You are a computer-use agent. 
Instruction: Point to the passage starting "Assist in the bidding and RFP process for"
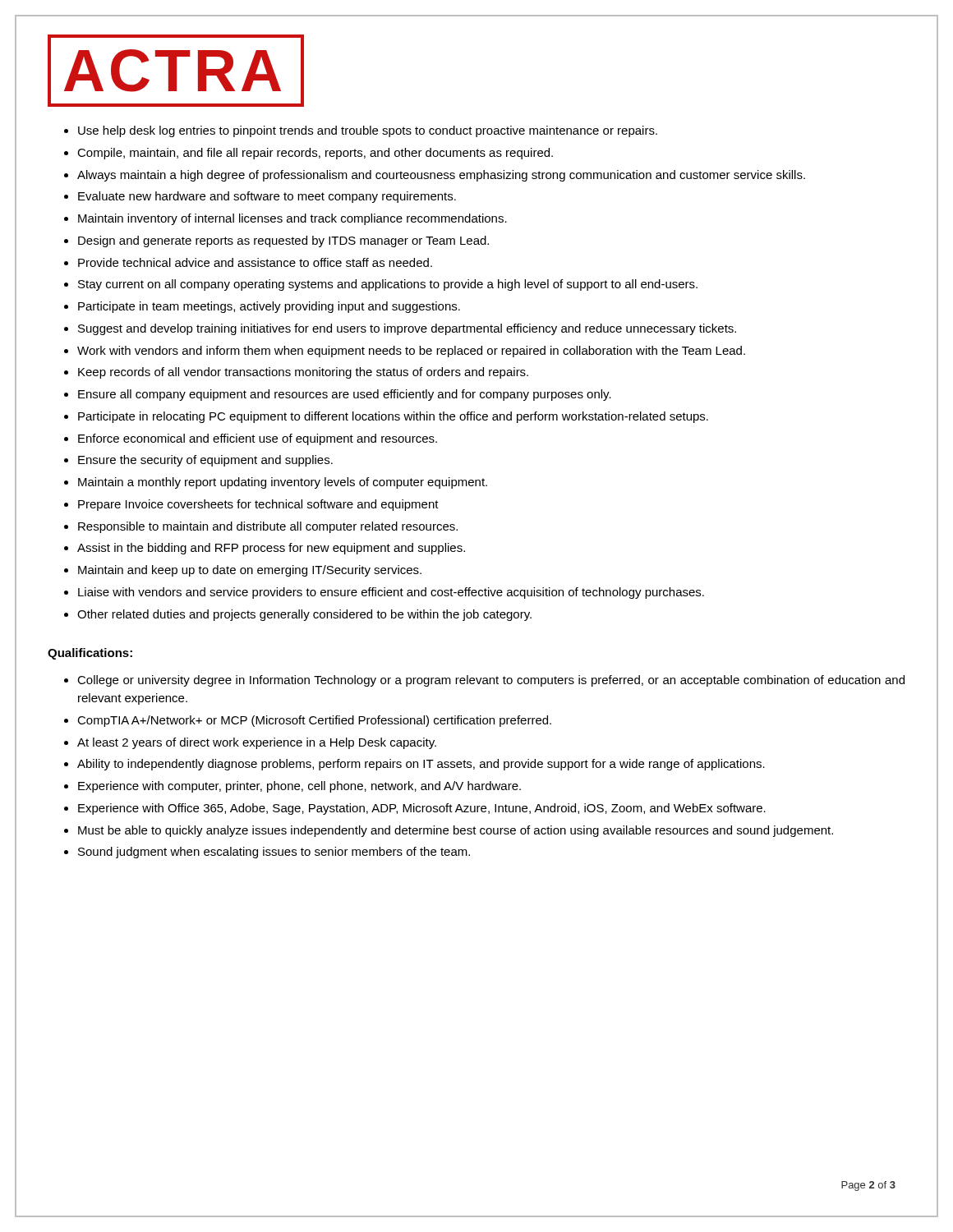tap(271, 549)
